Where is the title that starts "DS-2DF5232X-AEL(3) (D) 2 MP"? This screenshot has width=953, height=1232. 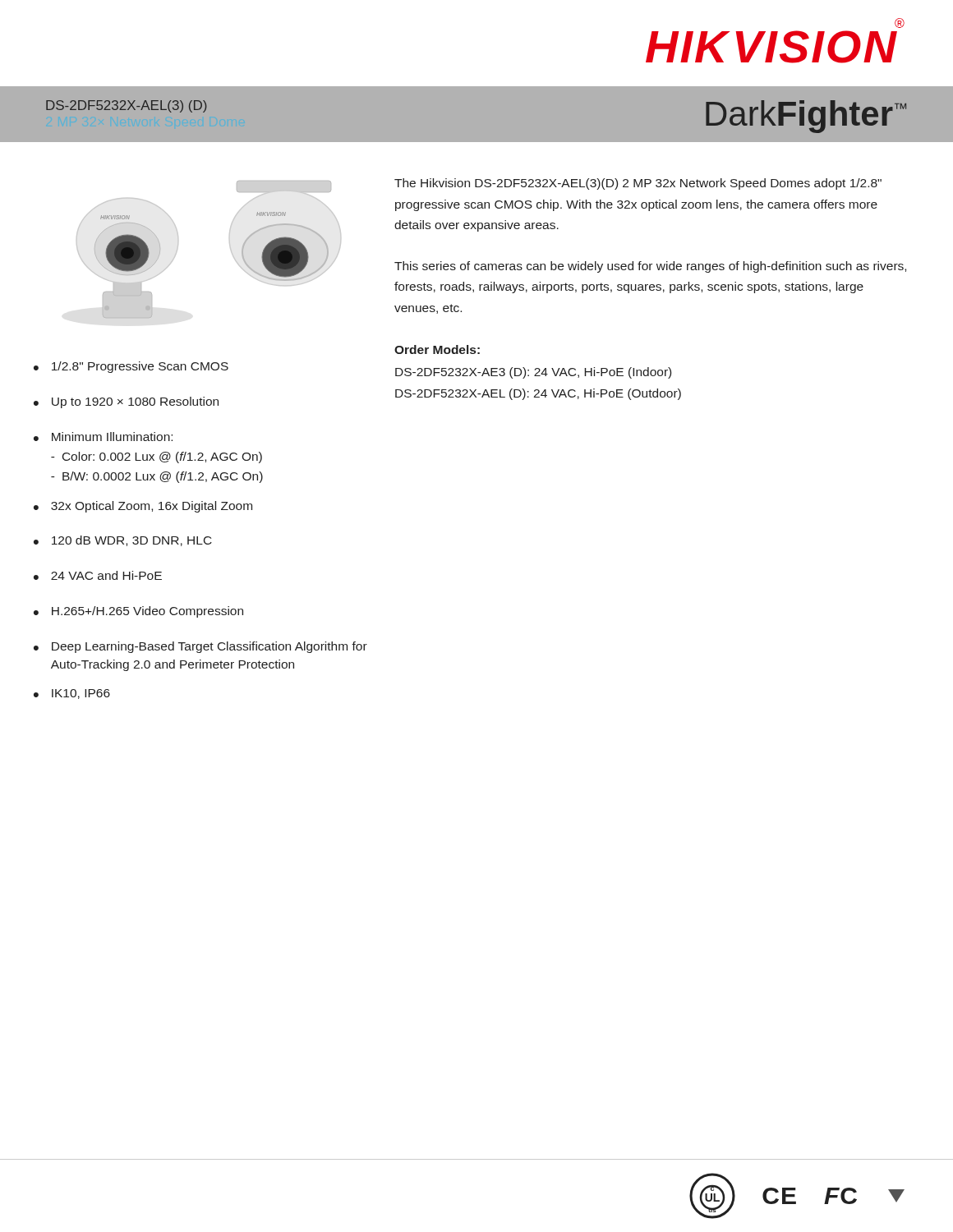(x=127, y=106)
